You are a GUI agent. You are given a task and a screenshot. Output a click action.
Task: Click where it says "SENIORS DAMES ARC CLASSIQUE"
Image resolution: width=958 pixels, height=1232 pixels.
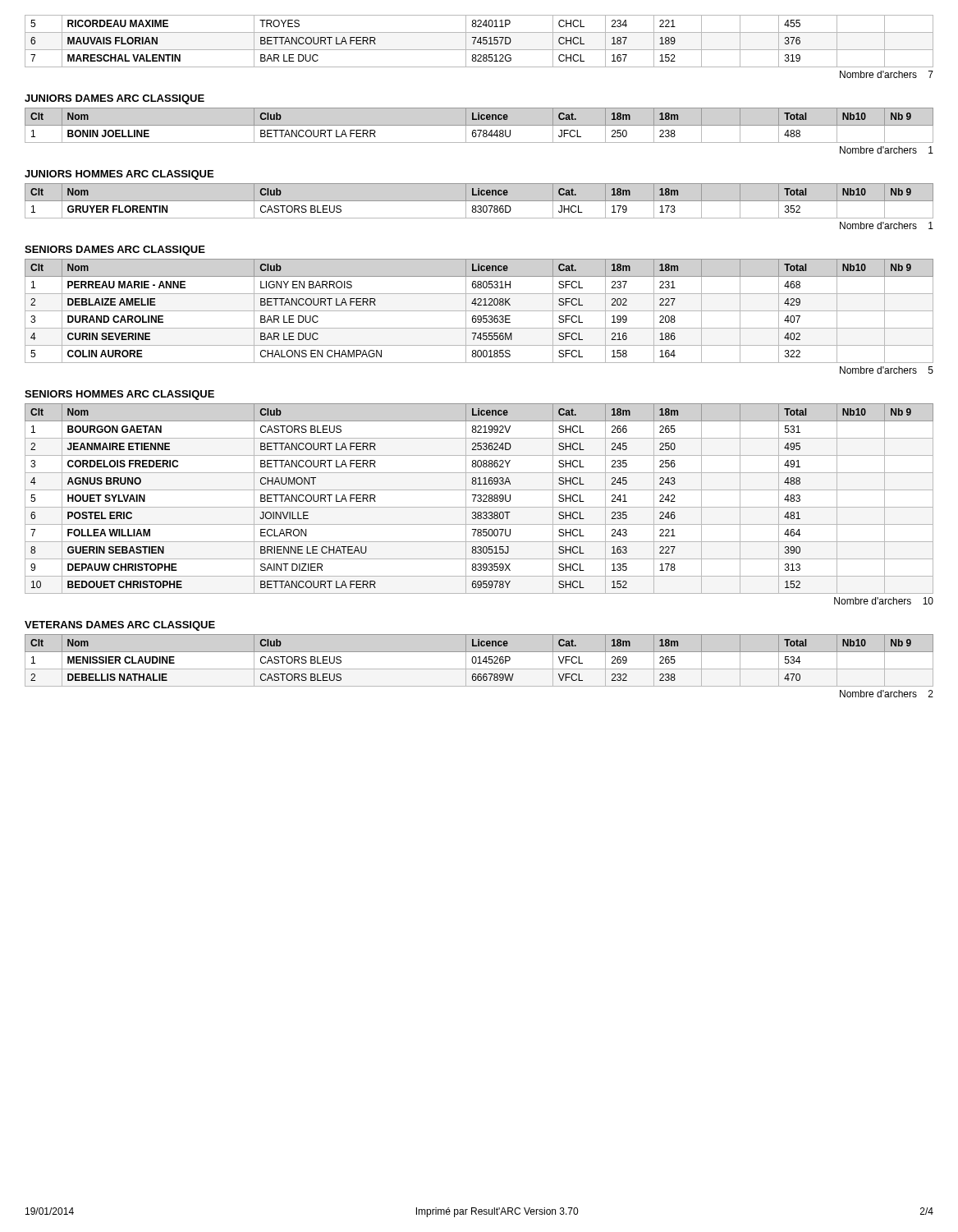115,249
